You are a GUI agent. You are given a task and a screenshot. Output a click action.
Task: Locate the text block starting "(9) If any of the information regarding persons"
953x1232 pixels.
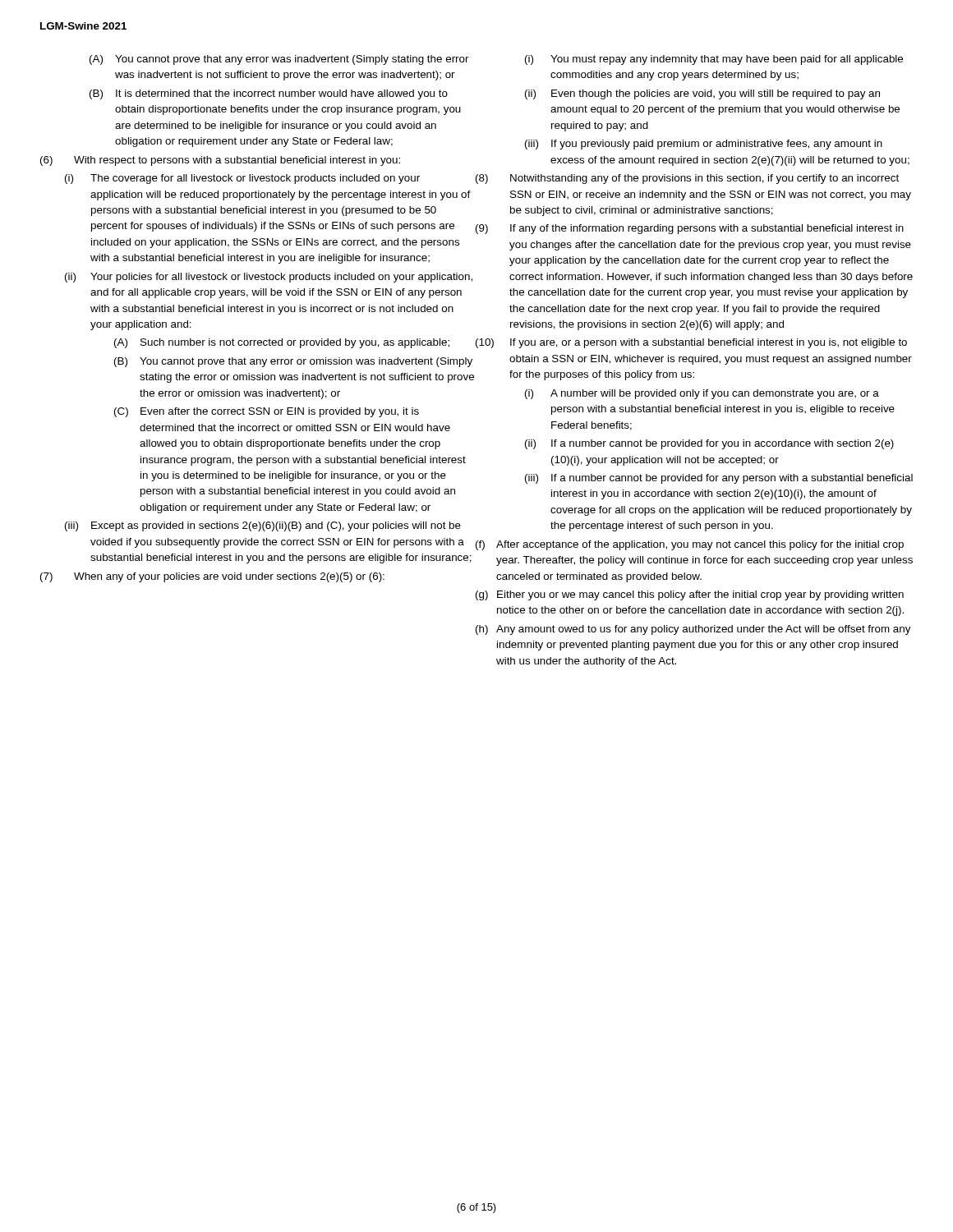pos(694,276)
